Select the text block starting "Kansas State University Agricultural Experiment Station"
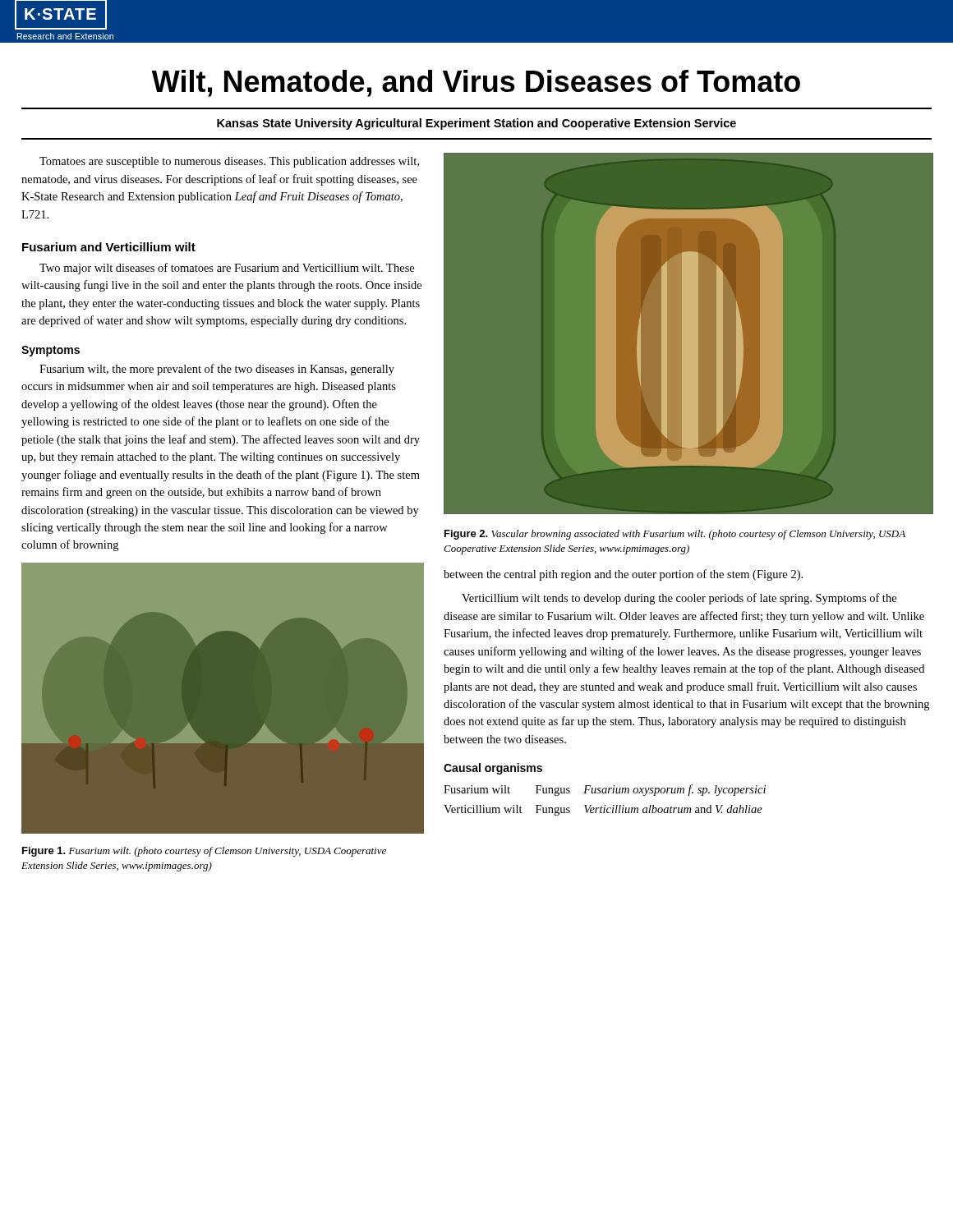 point(476,123)
